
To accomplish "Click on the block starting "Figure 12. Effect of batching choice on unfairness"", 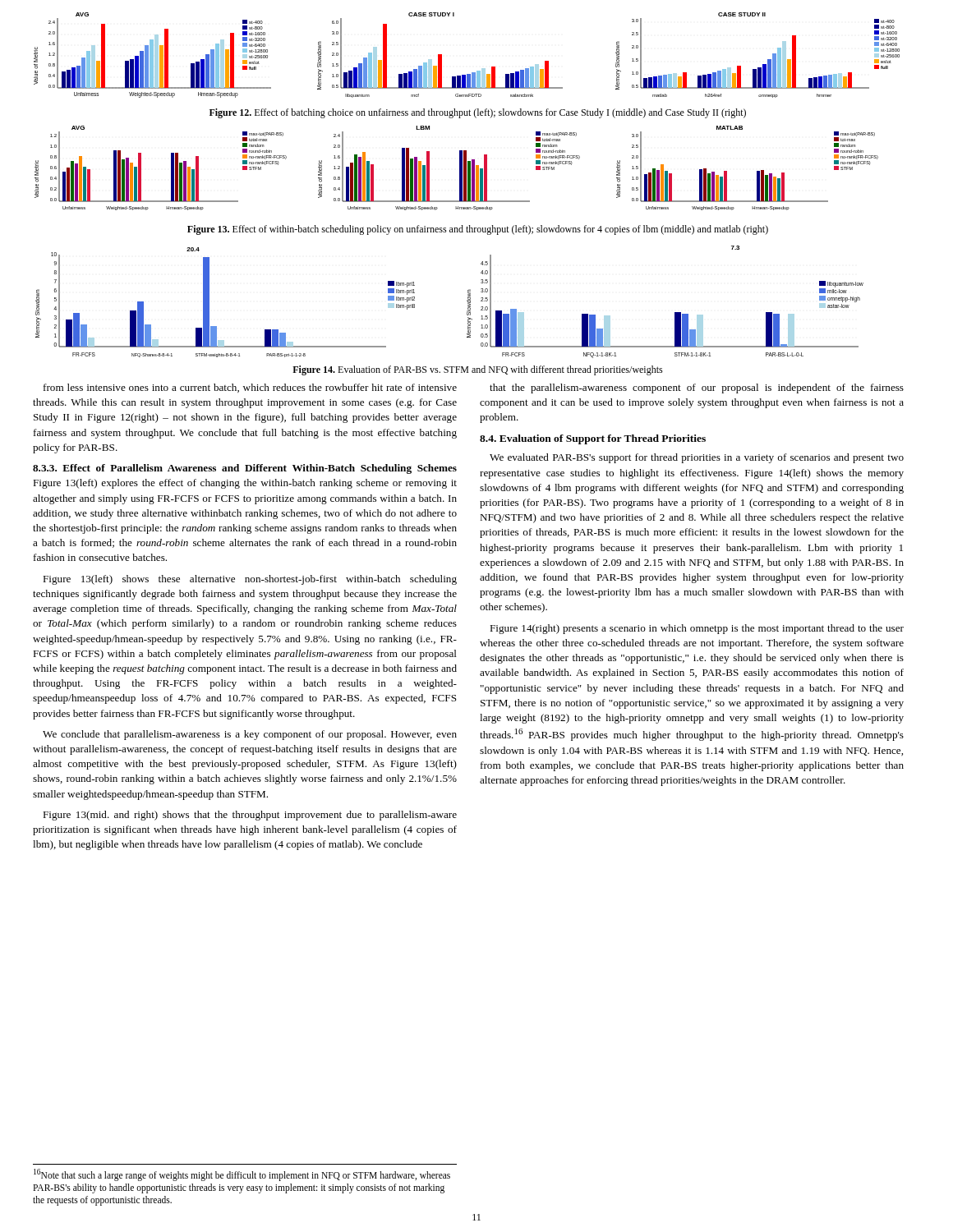I will coord(478,113).
